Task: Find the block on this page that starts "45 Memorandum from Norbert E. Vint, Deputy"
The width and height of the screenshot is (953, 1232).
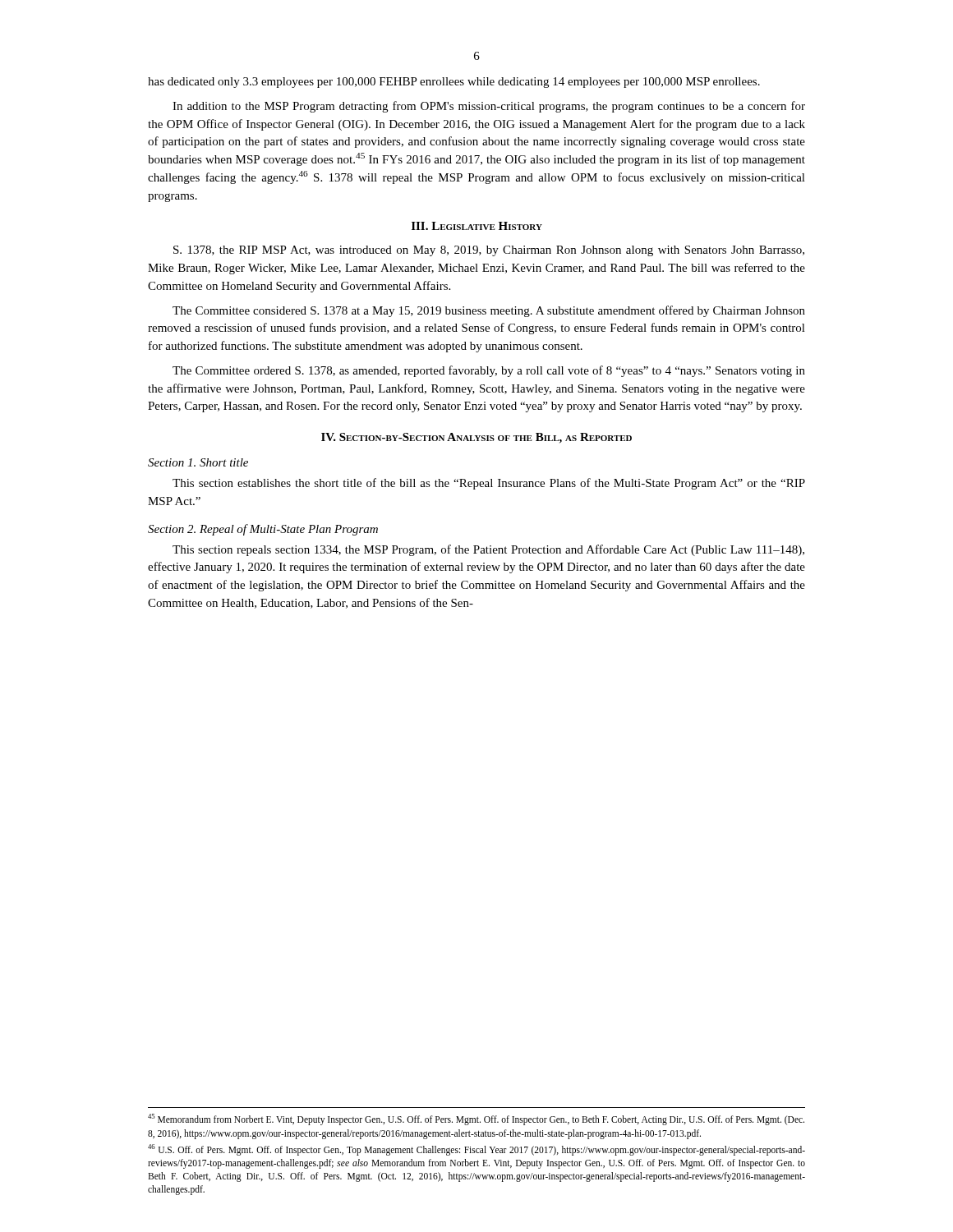Action: point(476,1126)
